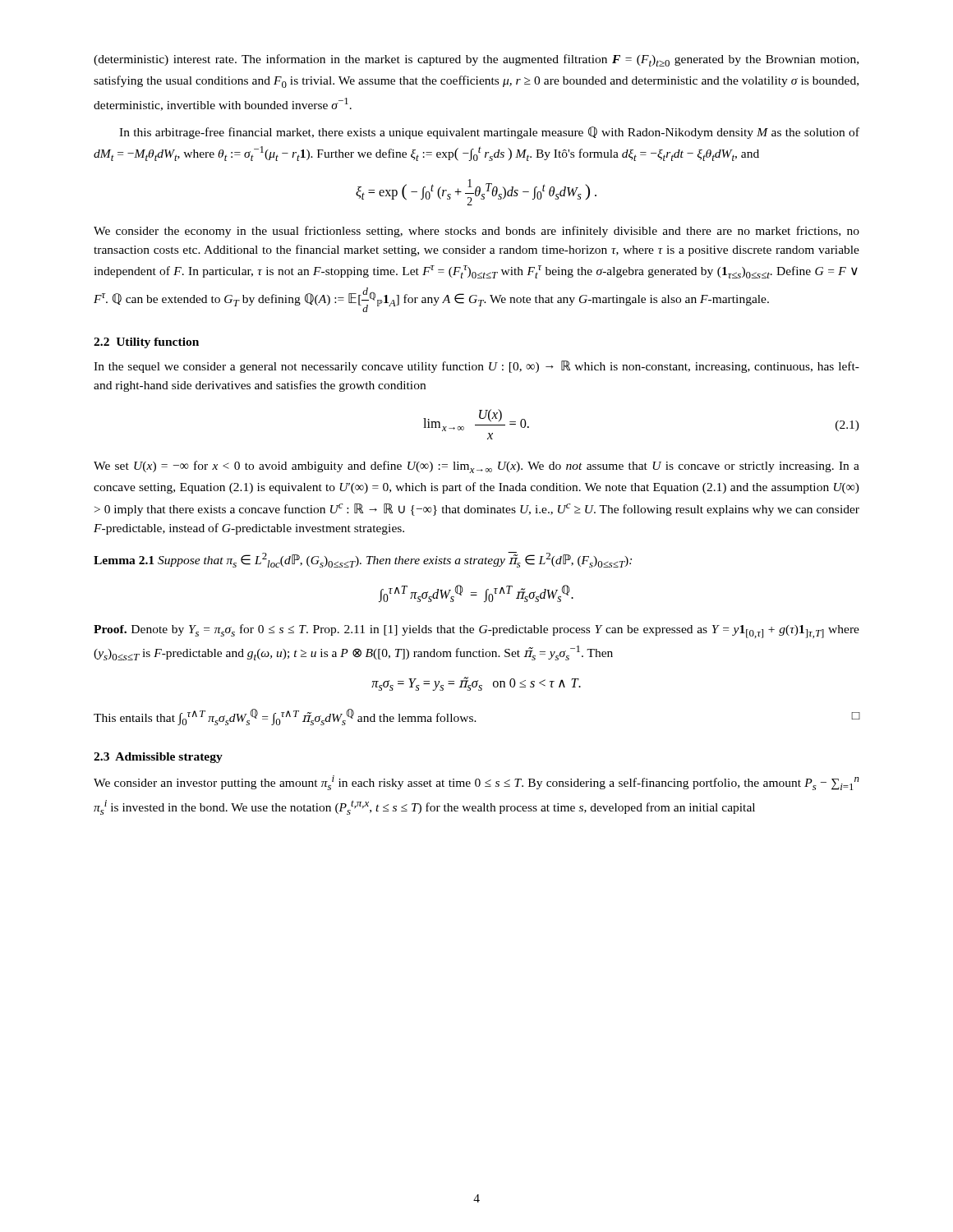Select the text block that says "This entails that ∫0τ∧T πsσsdWsℚ ="

476,718
